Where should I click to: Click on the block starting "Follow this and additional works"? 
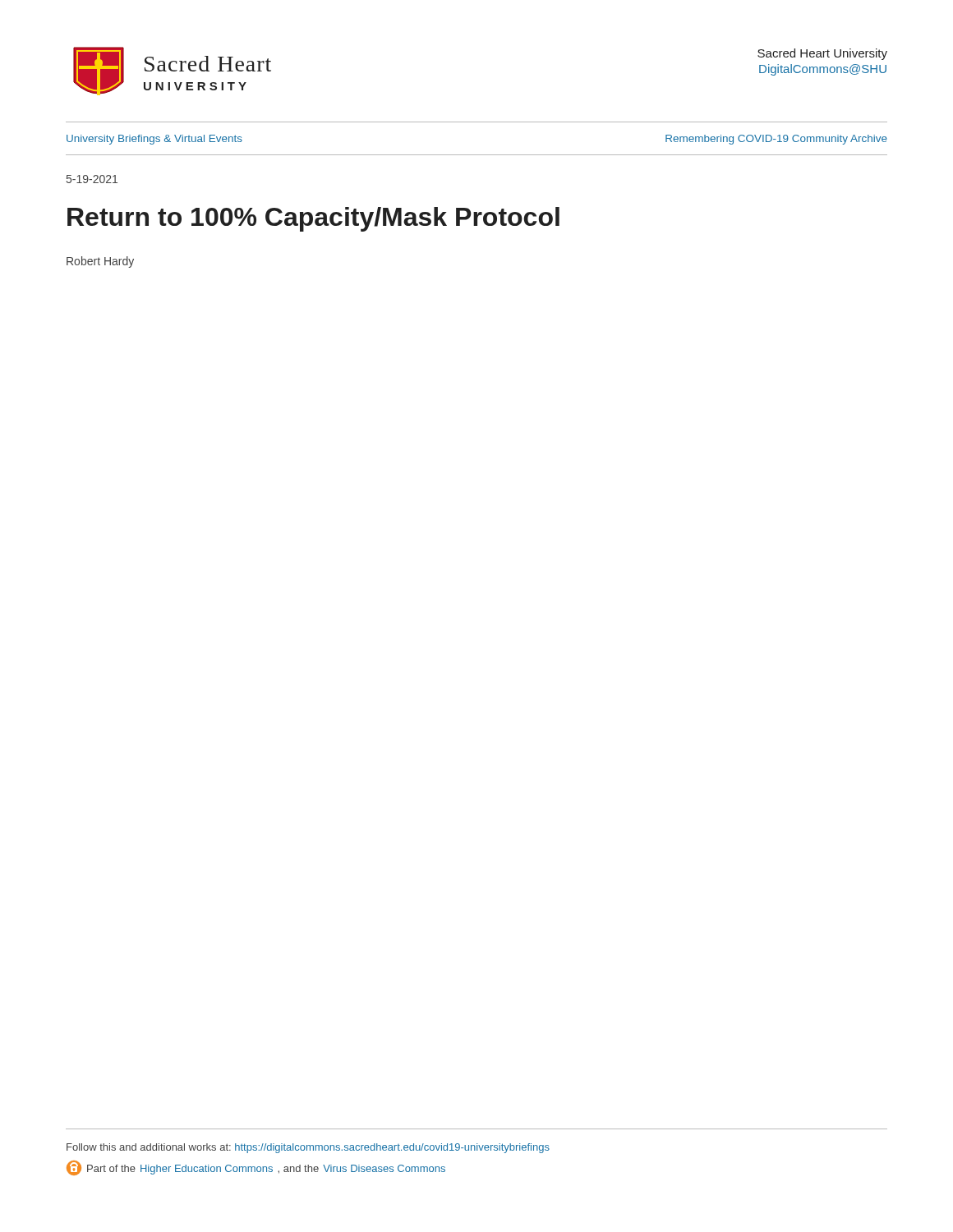(308, 1147)
